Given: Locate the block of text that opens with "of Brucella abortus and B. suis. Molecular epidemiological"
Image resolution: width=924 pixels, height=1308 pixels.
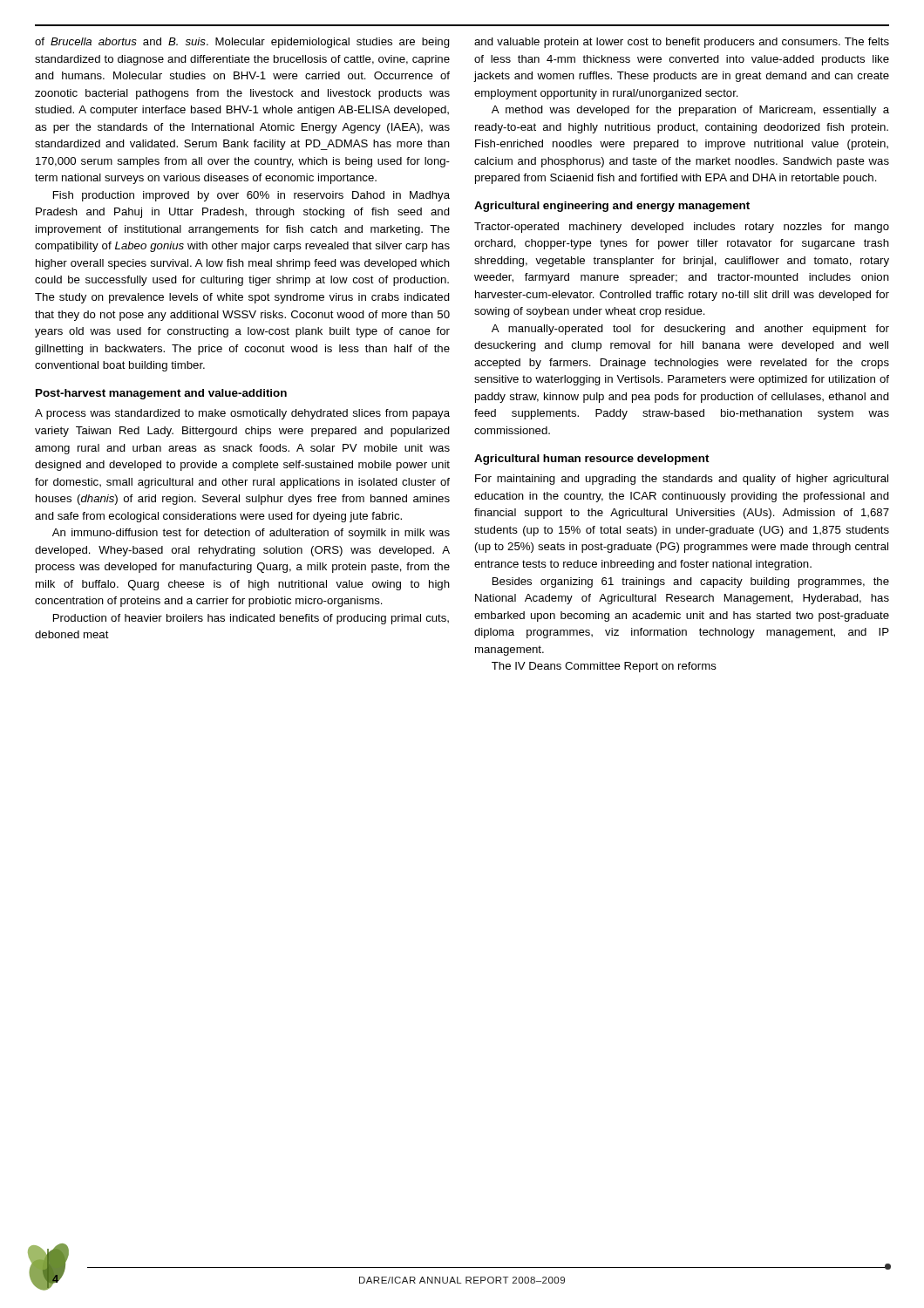Looking at the screenshot, I should [x=242, y=110].
